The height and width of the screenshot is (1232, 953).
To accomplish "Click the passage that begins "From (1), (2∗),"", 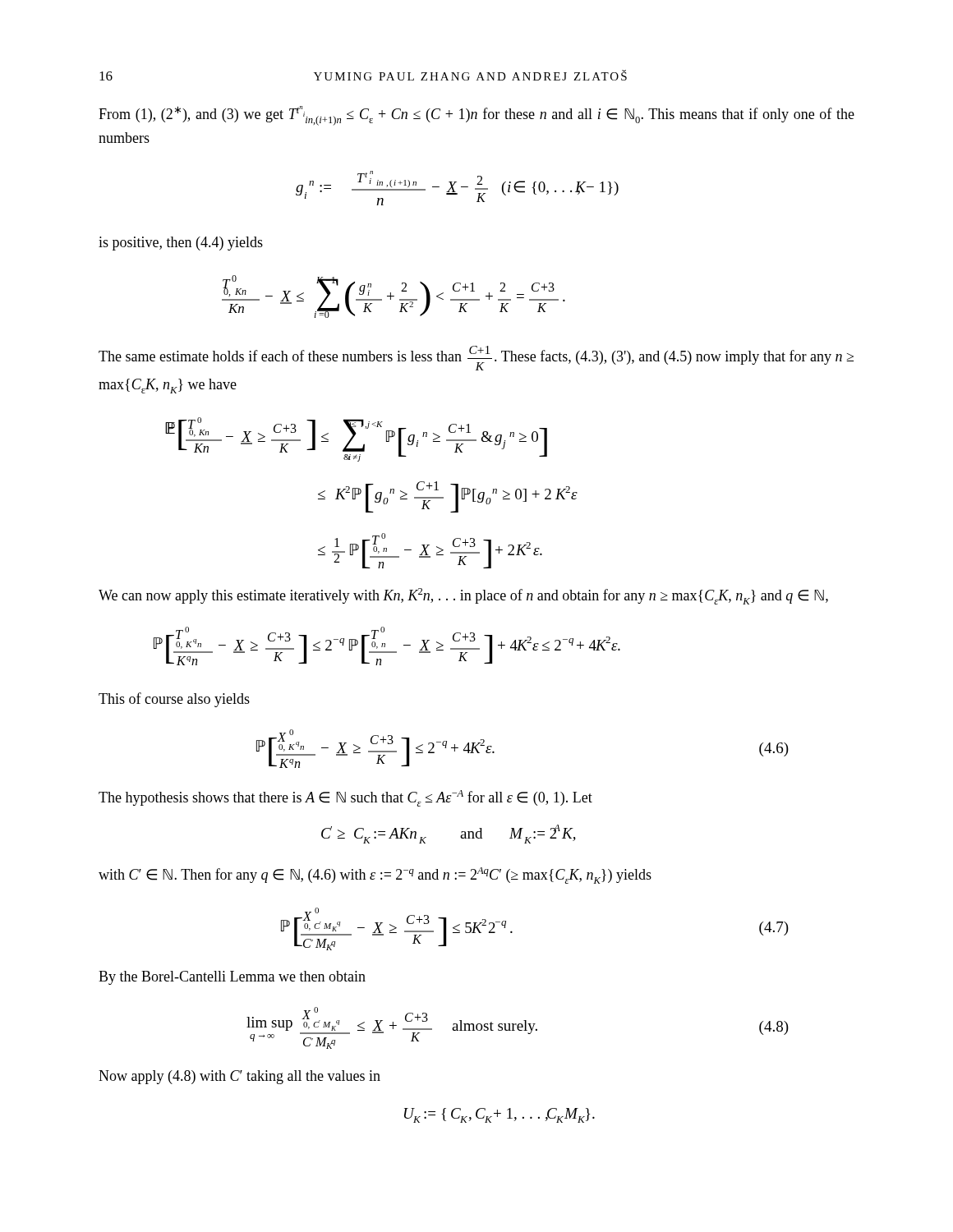I will click(476, 125).
